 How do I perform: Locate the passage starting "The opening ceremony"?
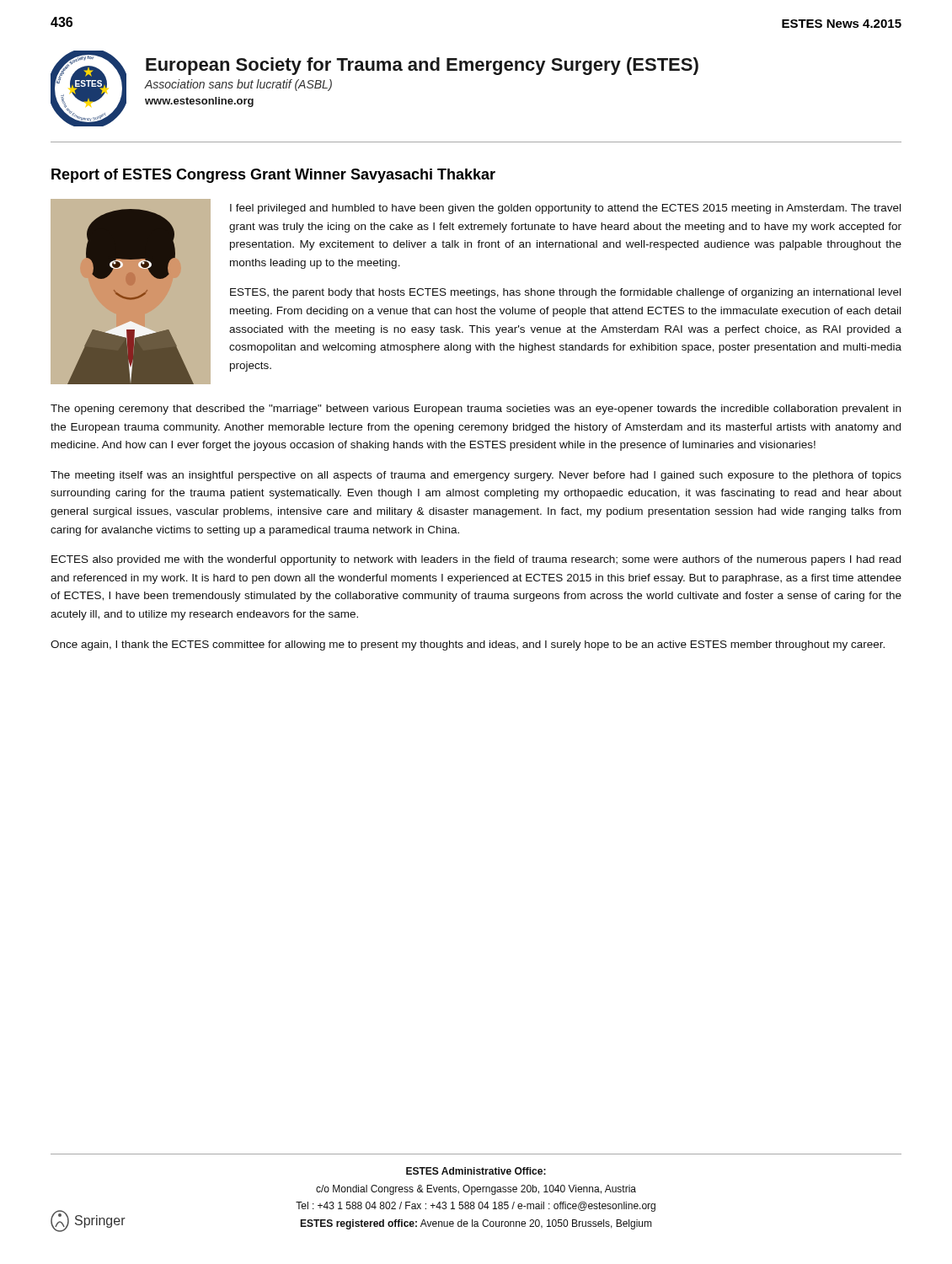coord(476,426)
